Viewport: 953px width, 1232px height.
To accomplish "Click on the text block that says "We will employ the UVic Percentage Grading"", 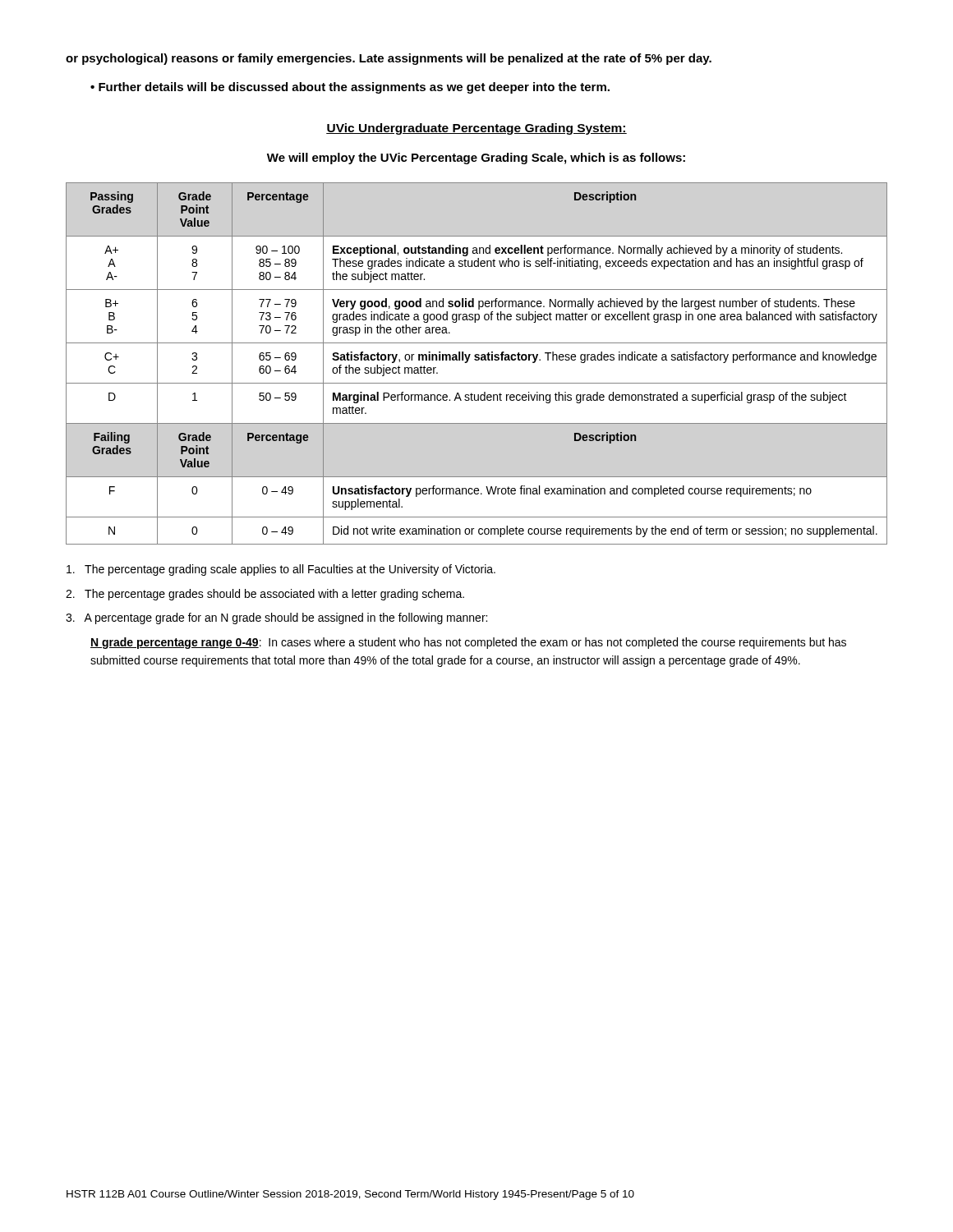I will 476,157.
